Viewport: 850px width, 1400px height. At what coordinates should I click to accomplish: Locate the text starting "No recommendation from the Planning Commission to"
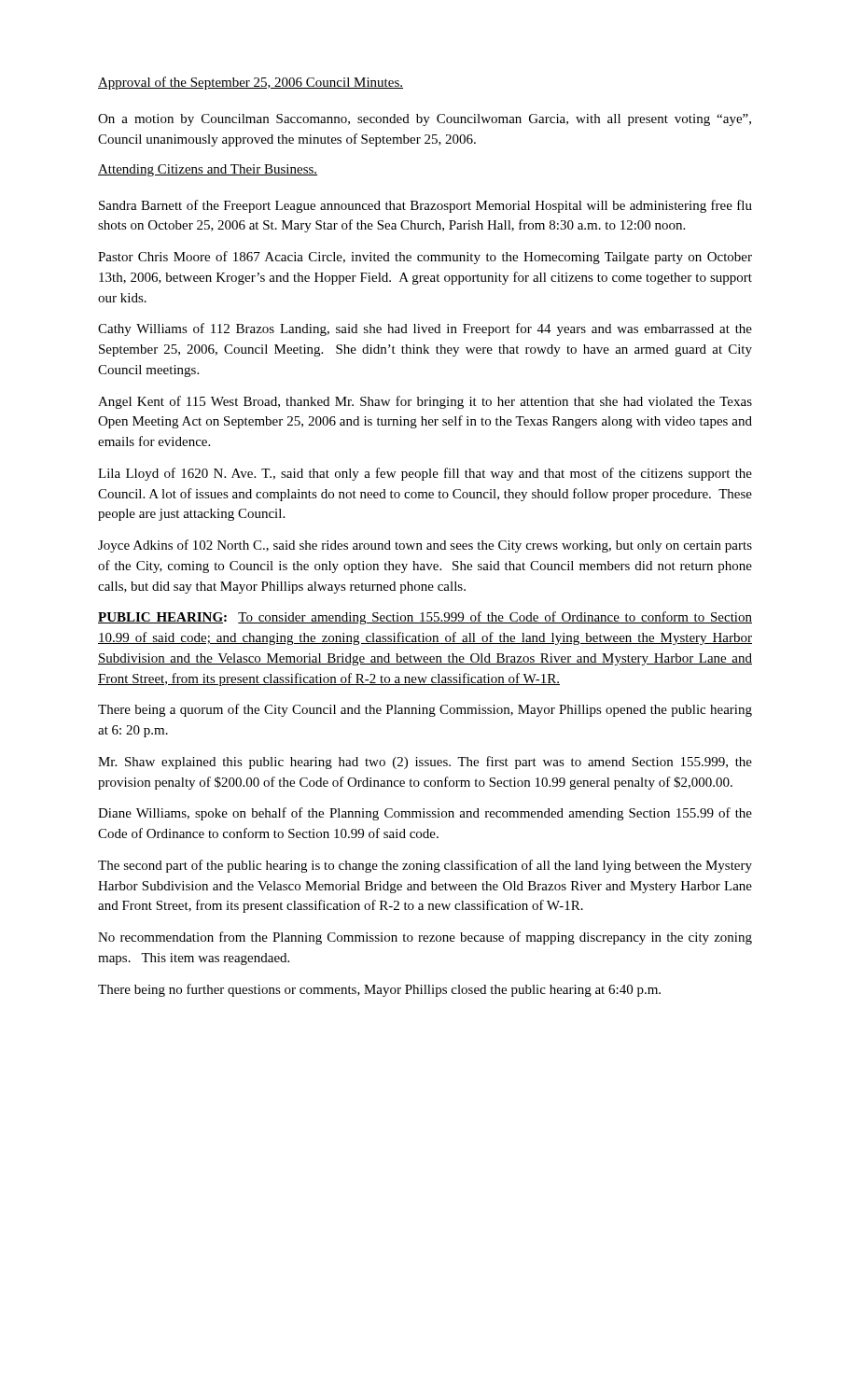click(x=425, y=948)
